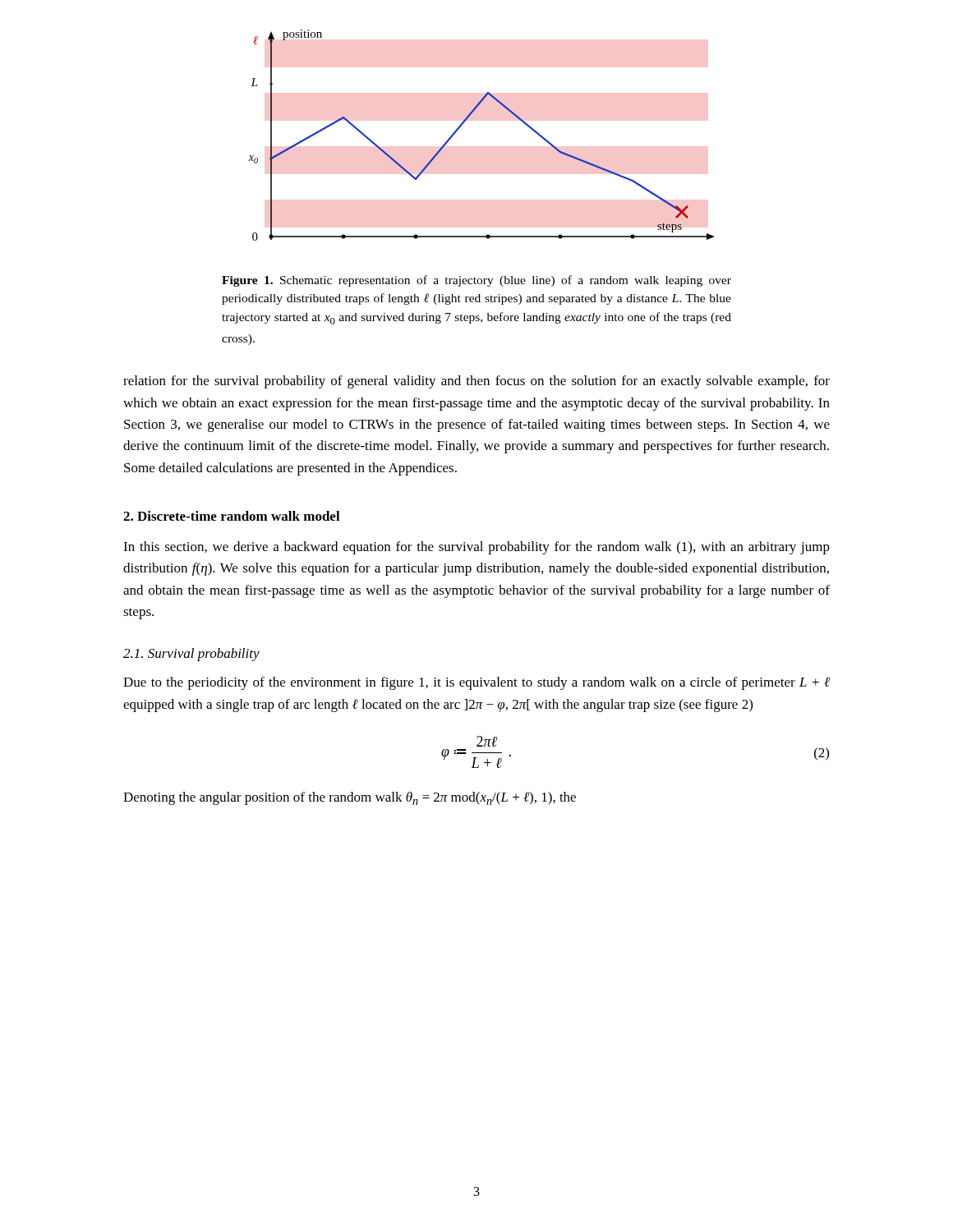
Task: Locate the text block that reads "Due to the periodicity of the environment in"
Action: coord(476,693)
